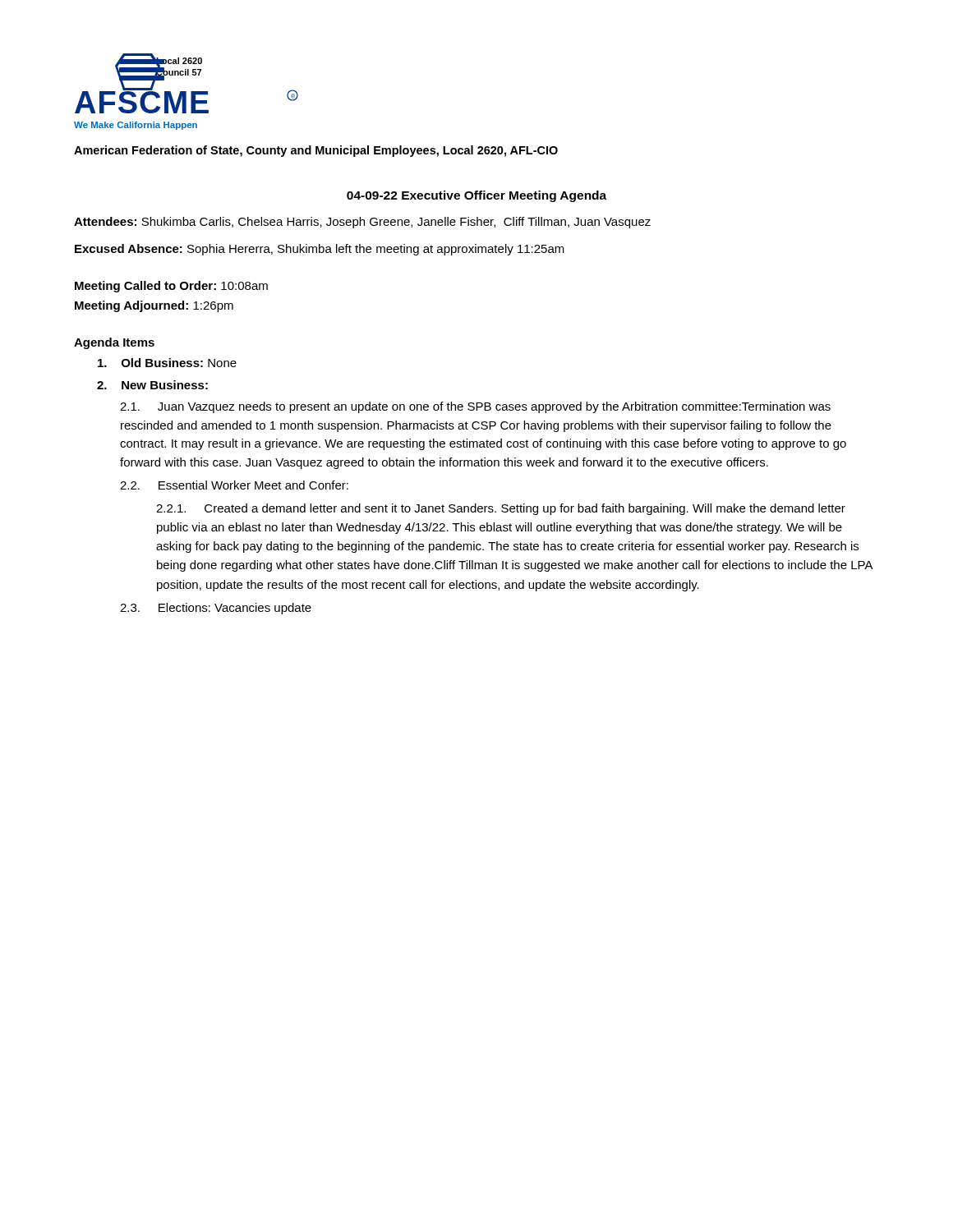
Task: Locate the text "2.3. Elections: Vacancies update"
Action: 216,607
